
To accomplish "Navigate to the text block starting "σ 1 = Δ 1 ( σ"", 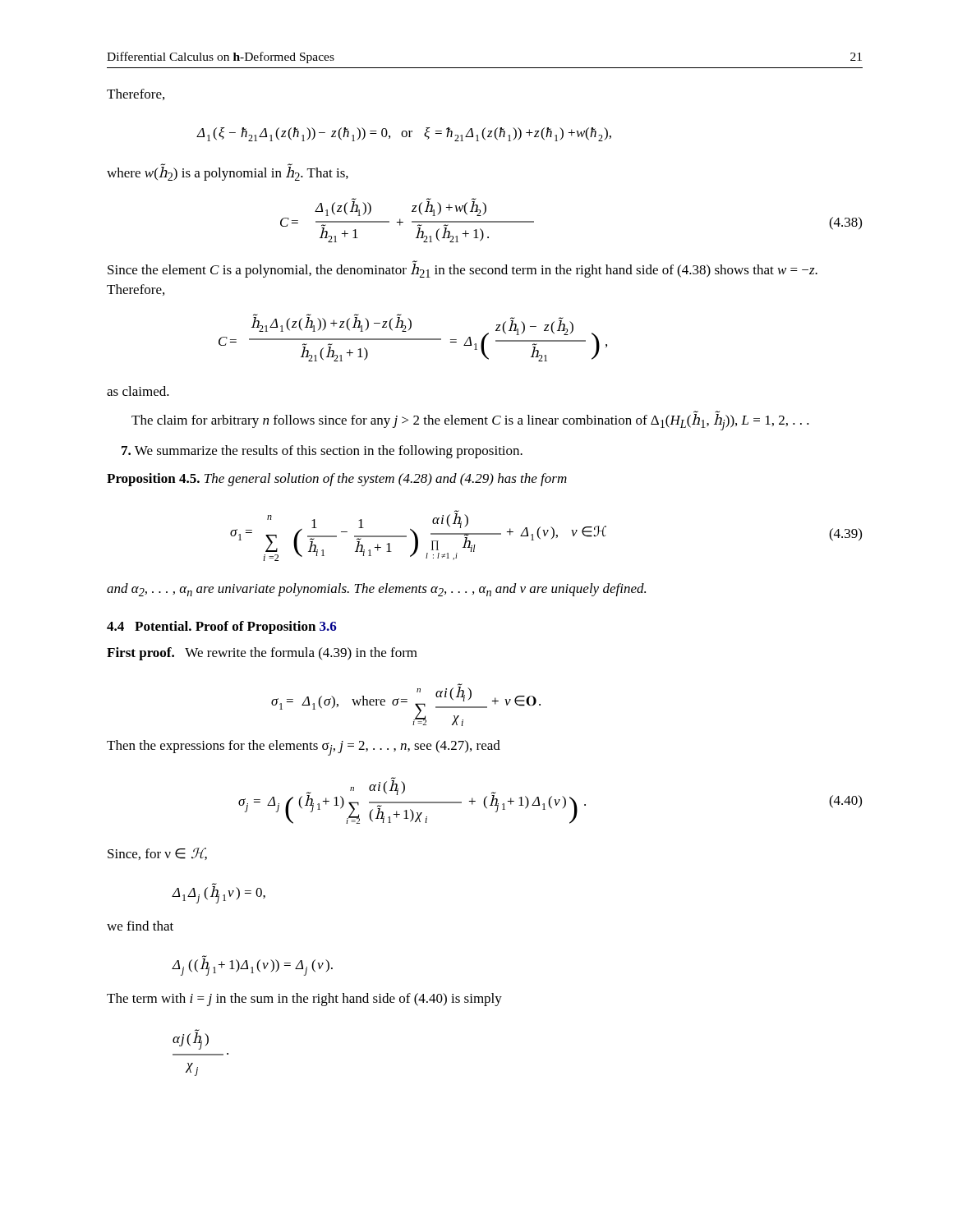I will pyautogui.click(x=485, y=699).
